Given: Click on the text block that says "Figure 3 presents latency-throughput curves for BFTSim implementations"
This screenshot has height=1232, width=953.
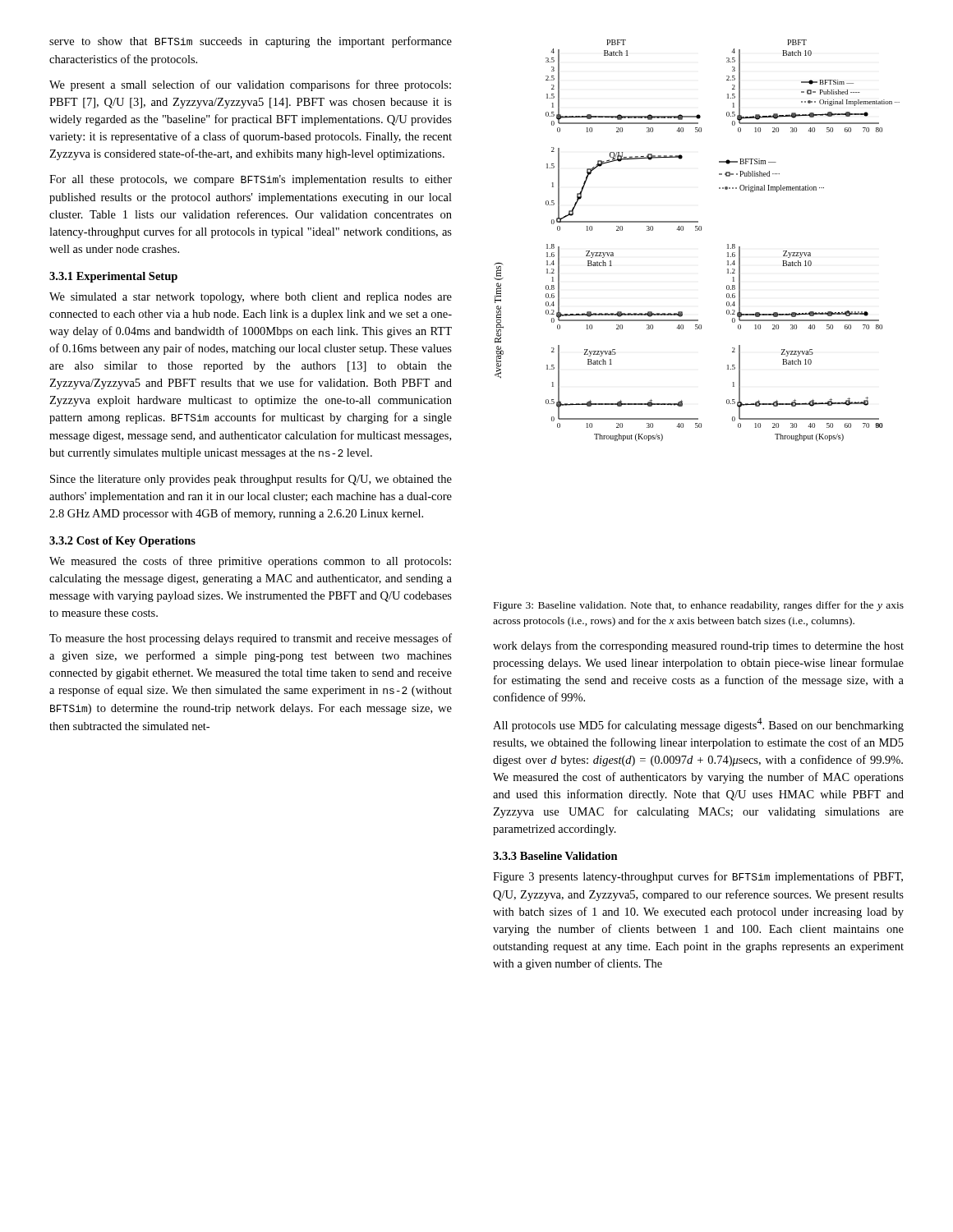Looking at the screenshot, I should pos(698,920).
